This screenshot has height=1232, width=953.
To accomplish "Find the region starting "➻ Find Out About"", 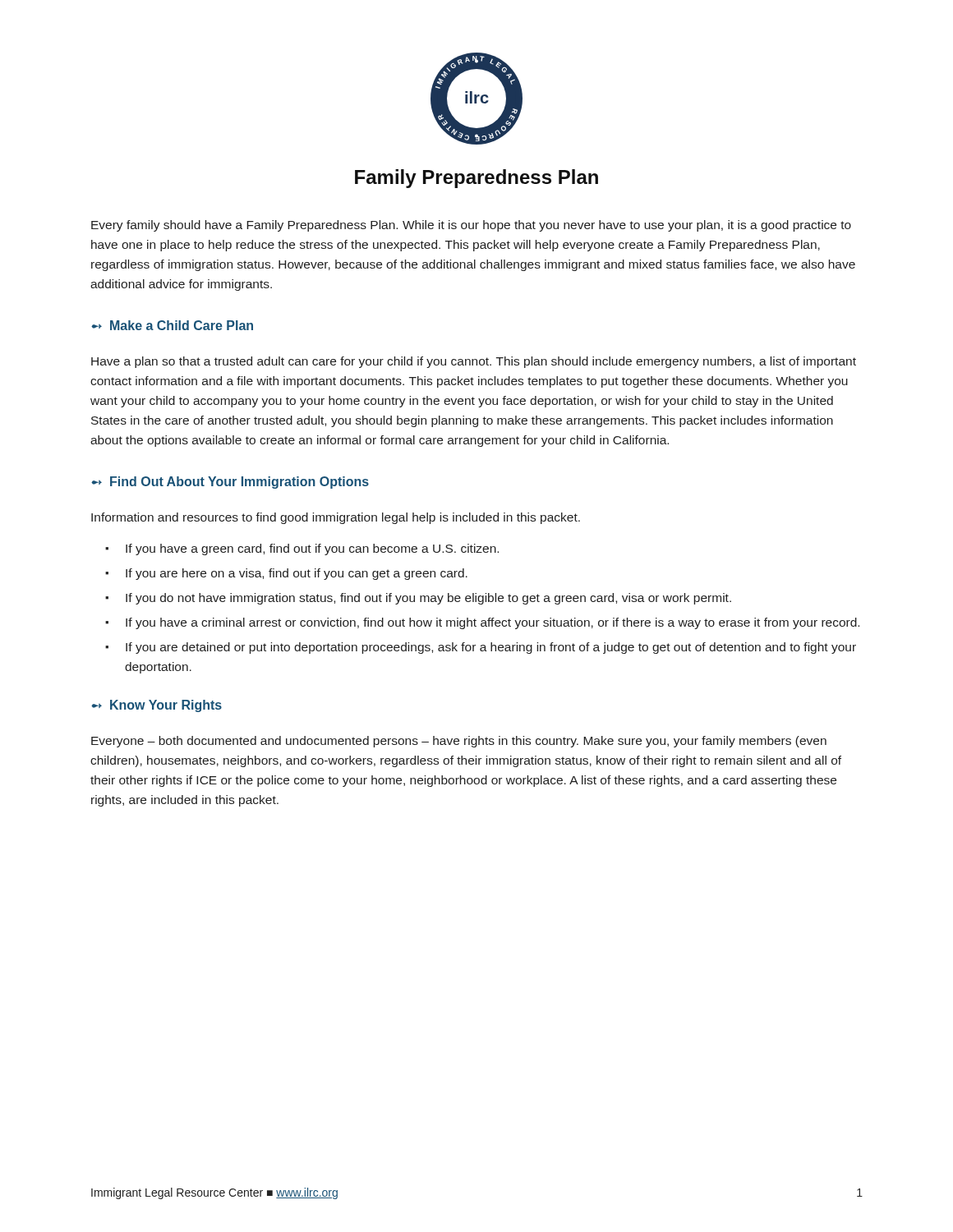I will pyautogui.click(x=230, y=482).
